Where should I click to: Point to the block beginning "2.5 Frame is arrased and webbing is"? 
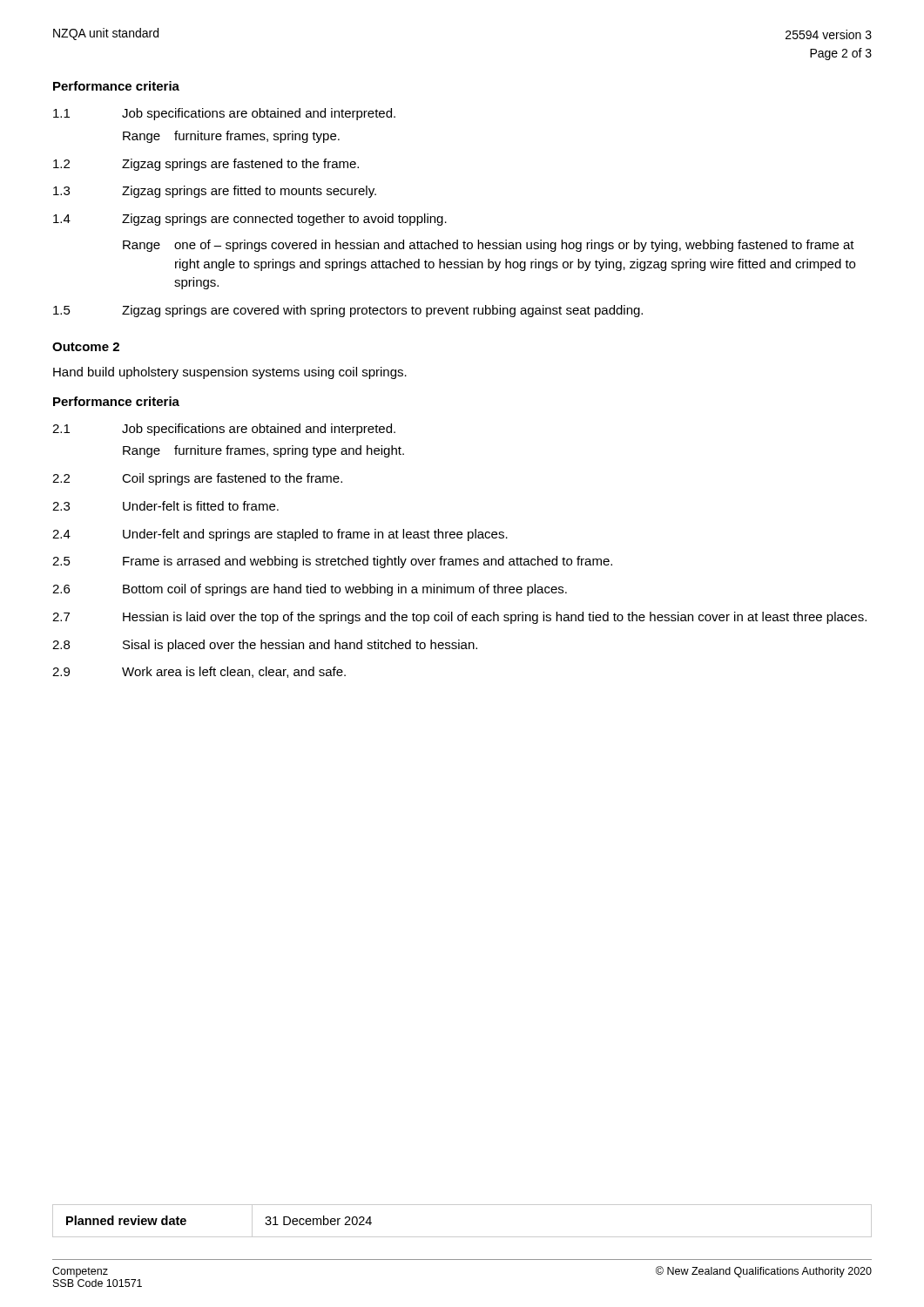[x=462, y=561]
